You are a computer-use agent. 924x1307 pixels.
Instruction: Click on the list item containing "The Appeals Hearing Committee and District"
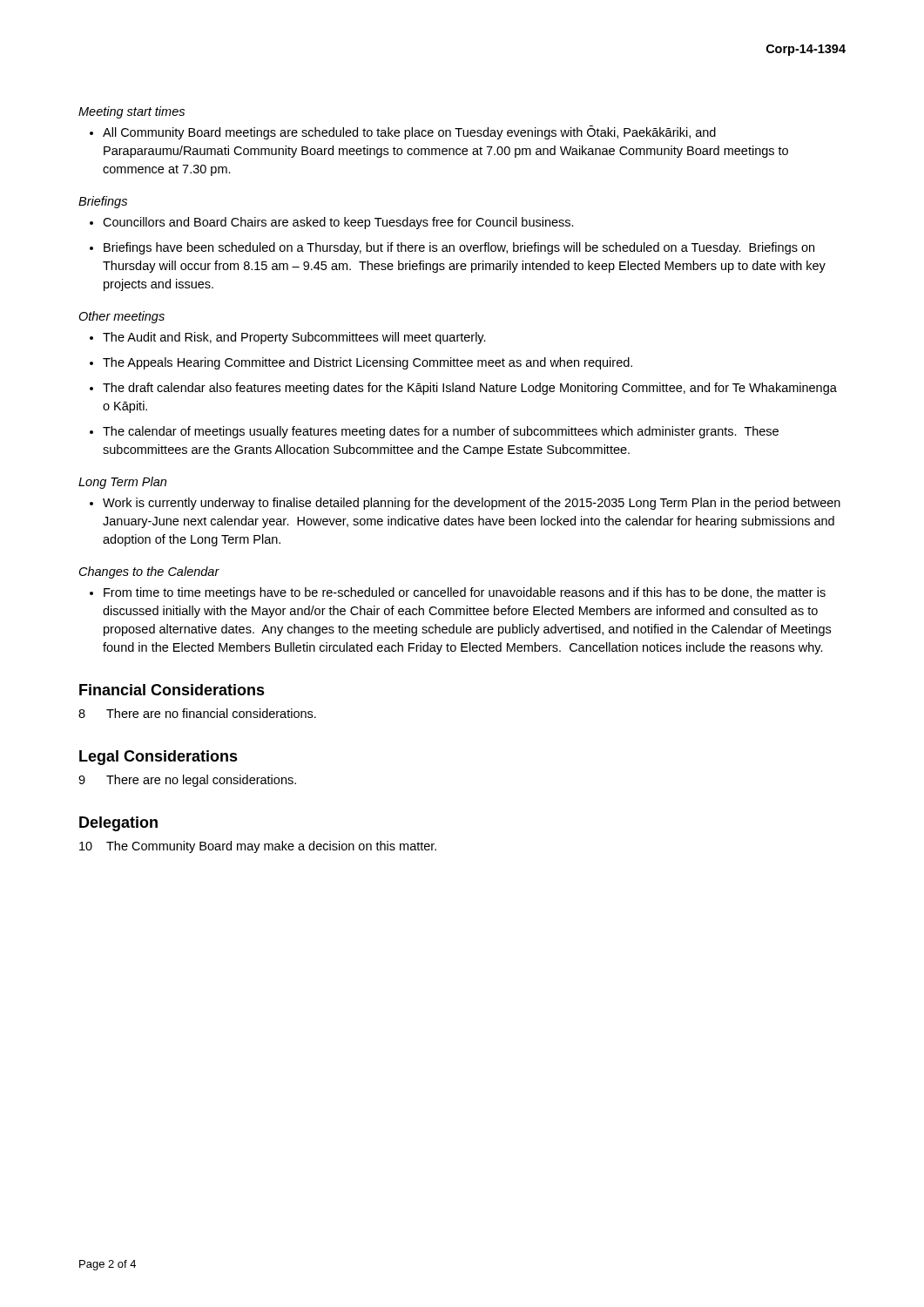pos(368,363)
